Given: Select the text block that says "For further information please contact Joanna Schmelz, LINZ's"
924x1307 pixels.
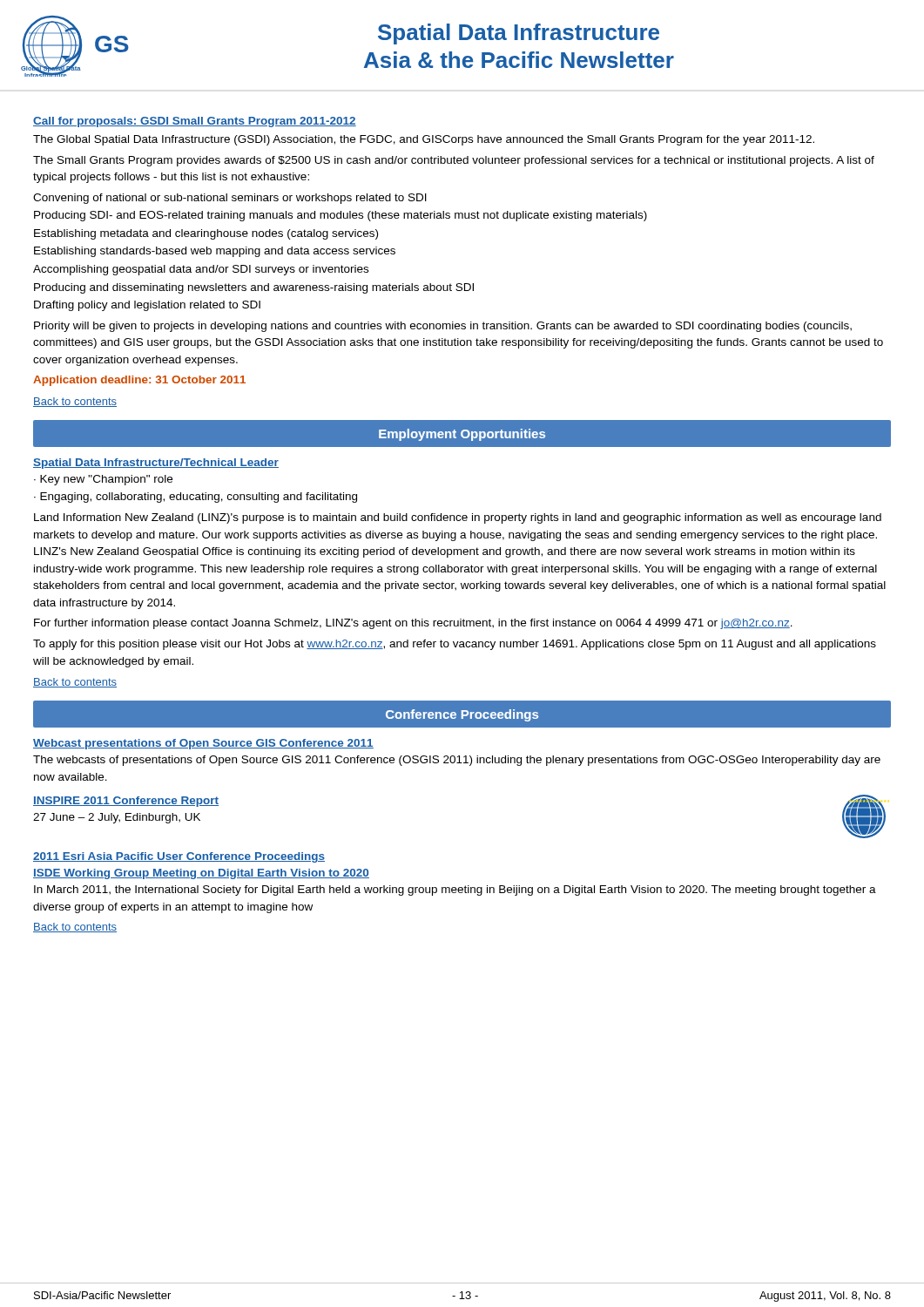Looking at the screenshot, I should click(x=413, y=623).
